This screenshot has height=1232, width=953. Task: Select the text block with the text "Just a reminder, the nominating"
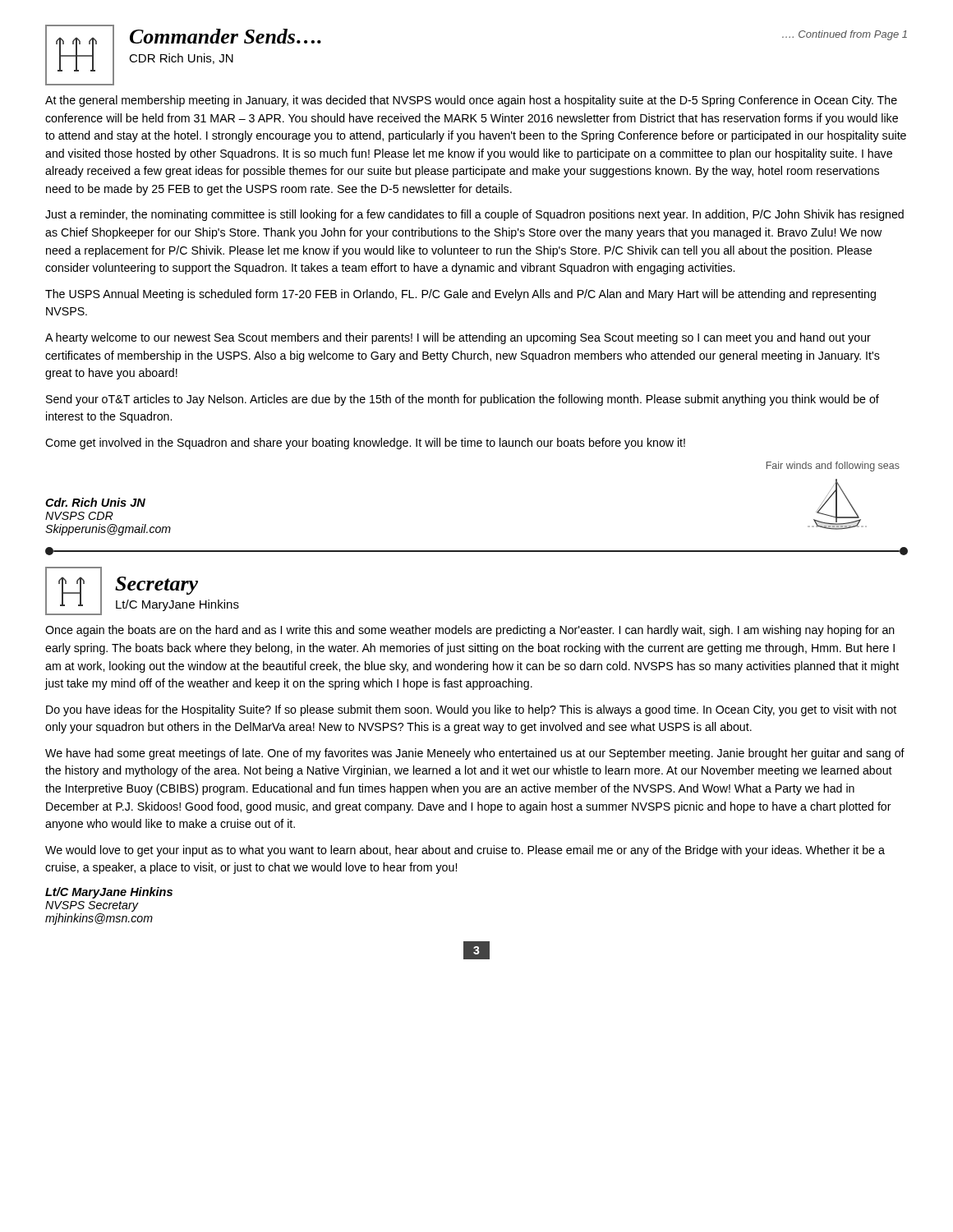point(475,241)
